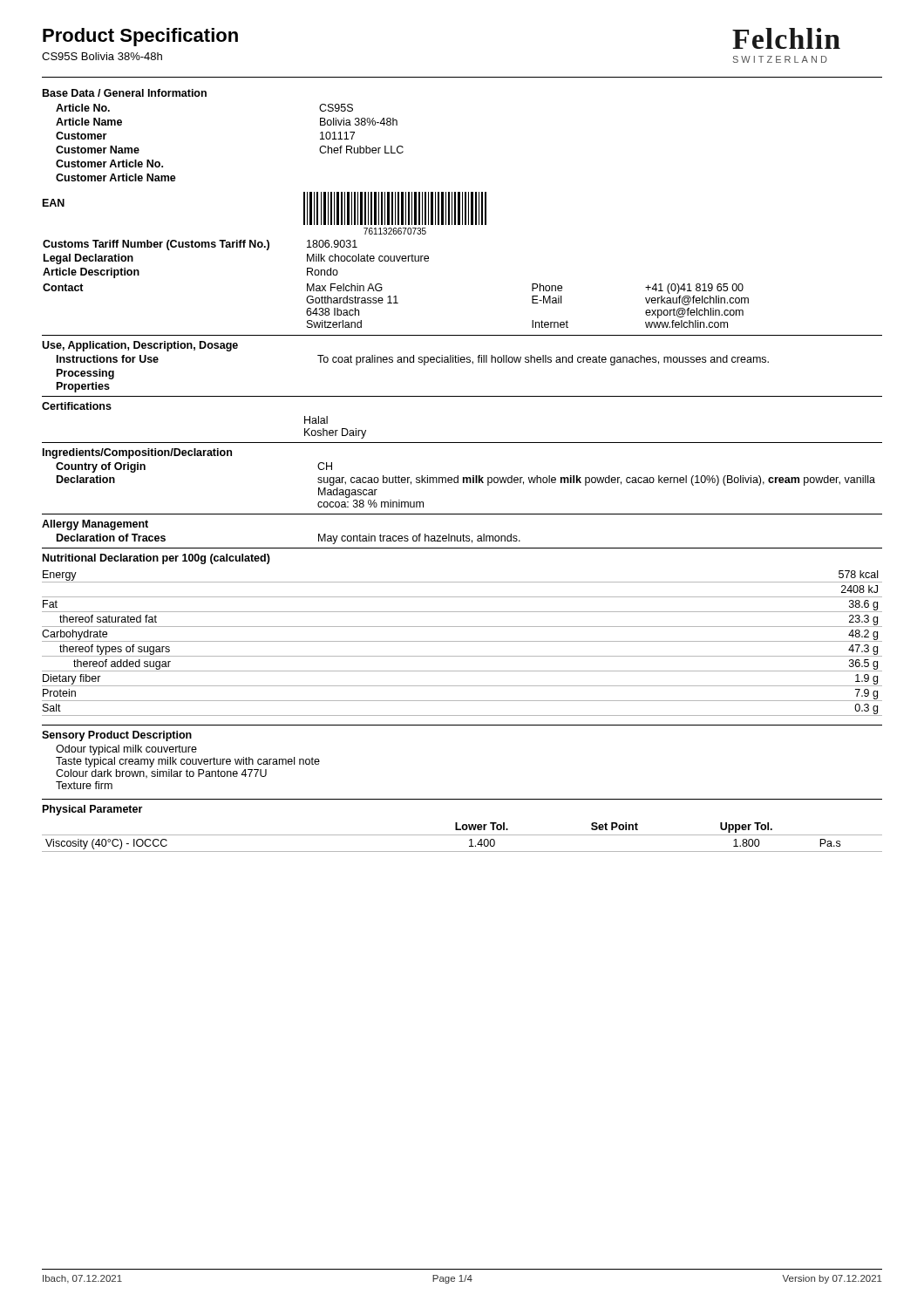This screenshot has height=1308, width=924.
Task: Select the region starting "sugar, cacao butter, skimmed milk powder,"
Action: click(596, 492)
